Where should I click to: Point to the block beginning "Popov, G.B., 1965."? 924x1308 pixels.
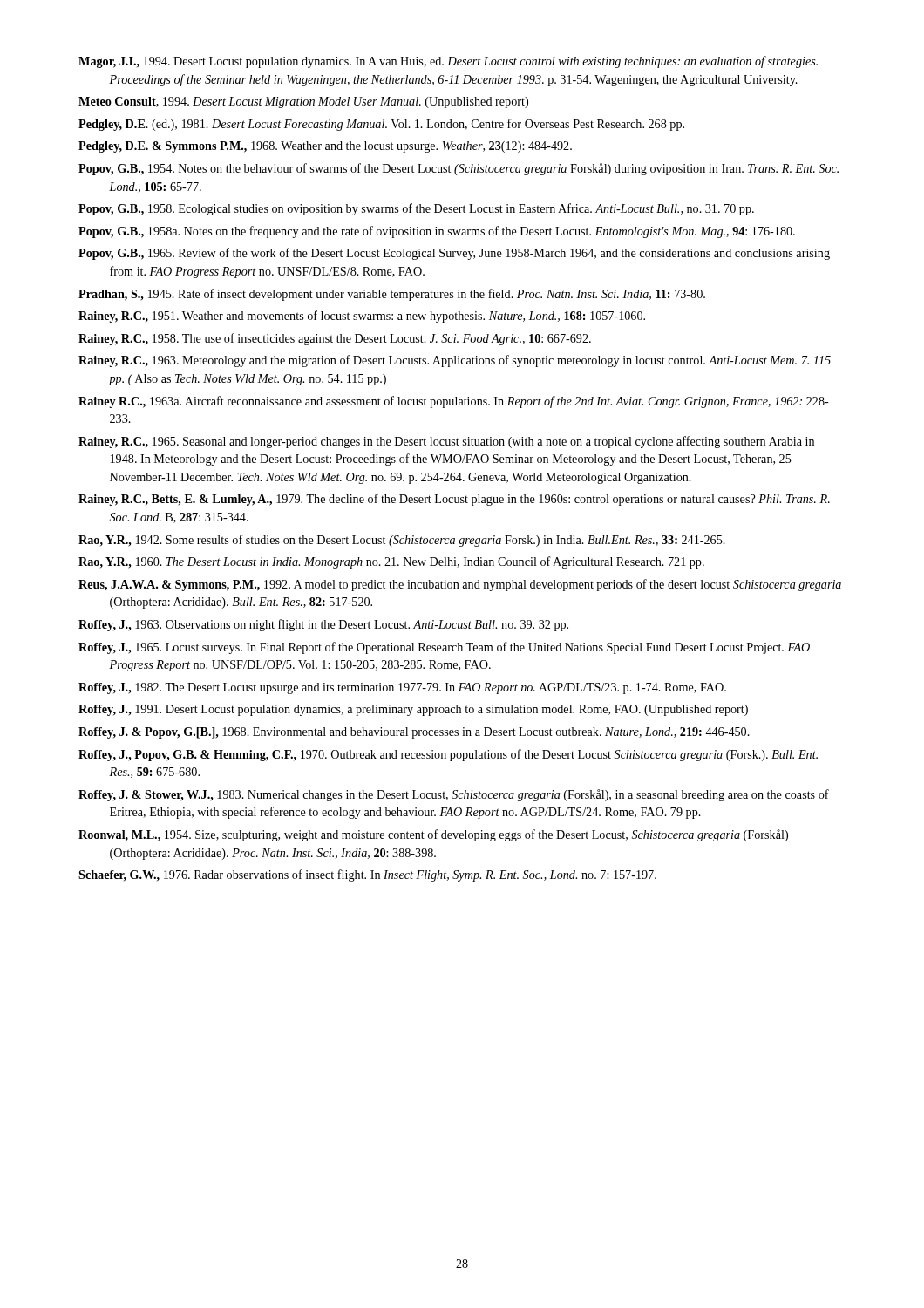[x=454, y=262]
